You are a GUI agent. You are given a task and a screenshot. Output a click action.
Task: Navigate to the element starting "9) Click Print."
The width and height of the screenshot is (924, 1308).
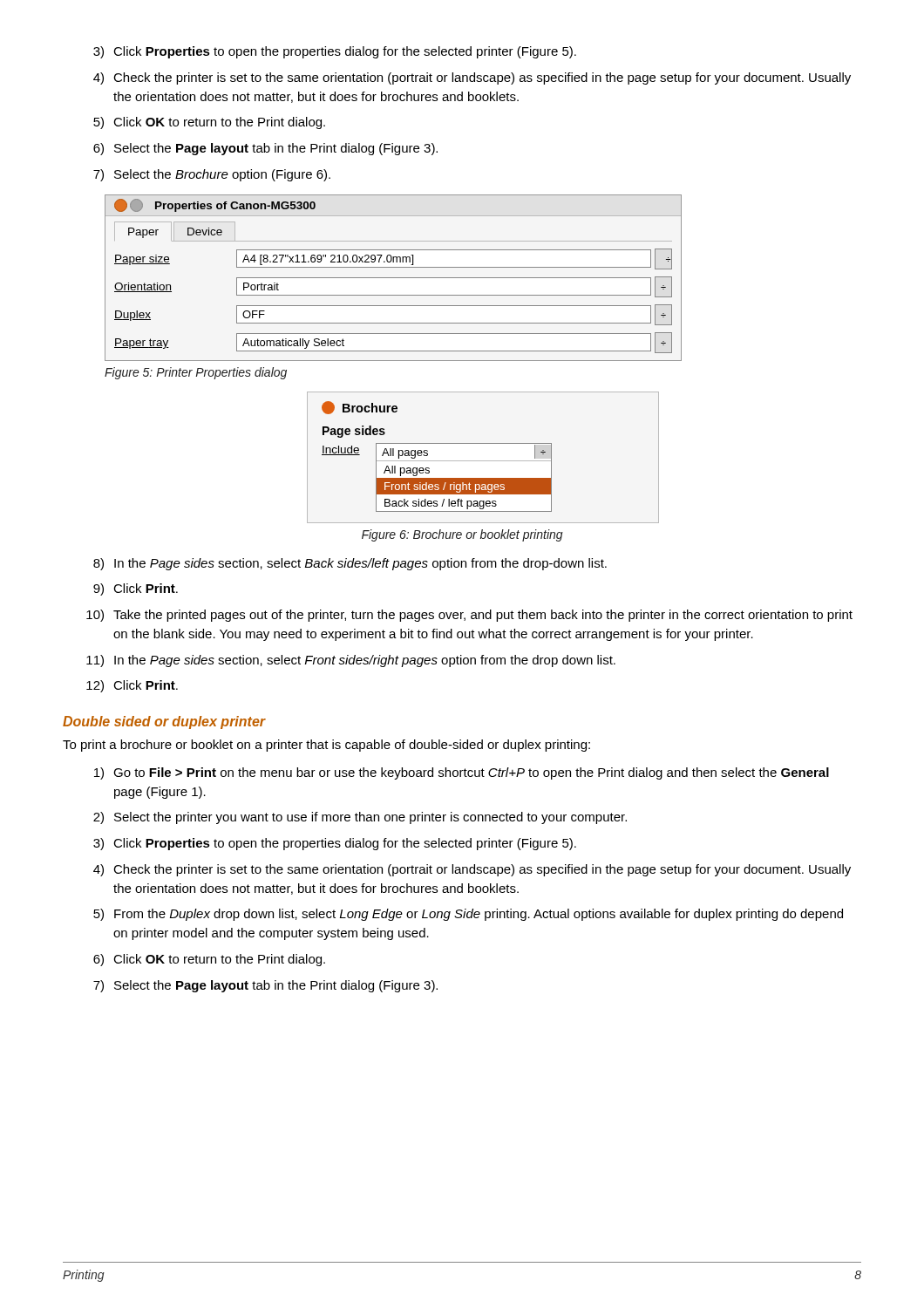(x=136, y=589)
